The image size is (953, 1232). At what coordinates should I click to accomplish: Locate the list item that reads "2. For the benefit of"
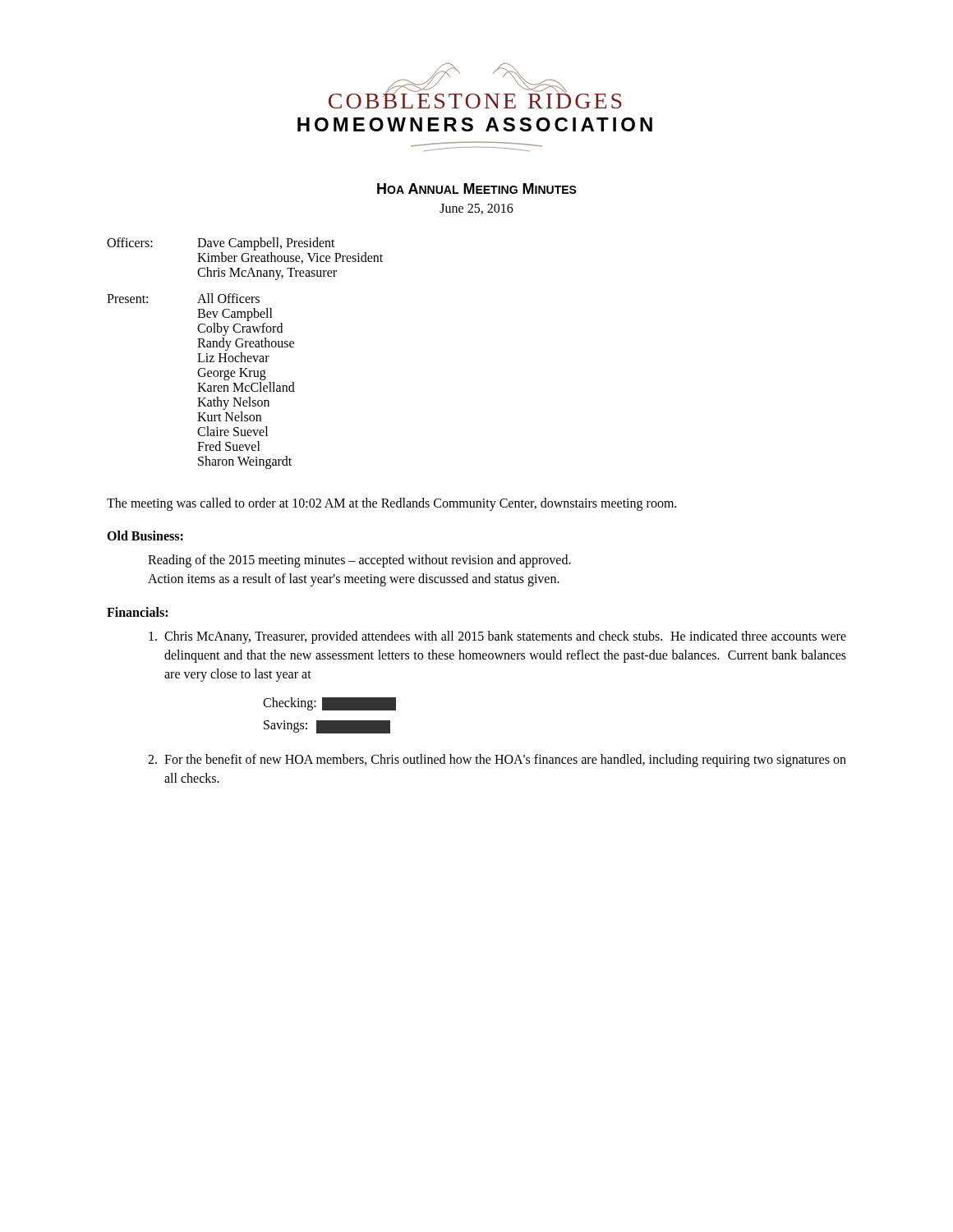[x=497, y=767]
